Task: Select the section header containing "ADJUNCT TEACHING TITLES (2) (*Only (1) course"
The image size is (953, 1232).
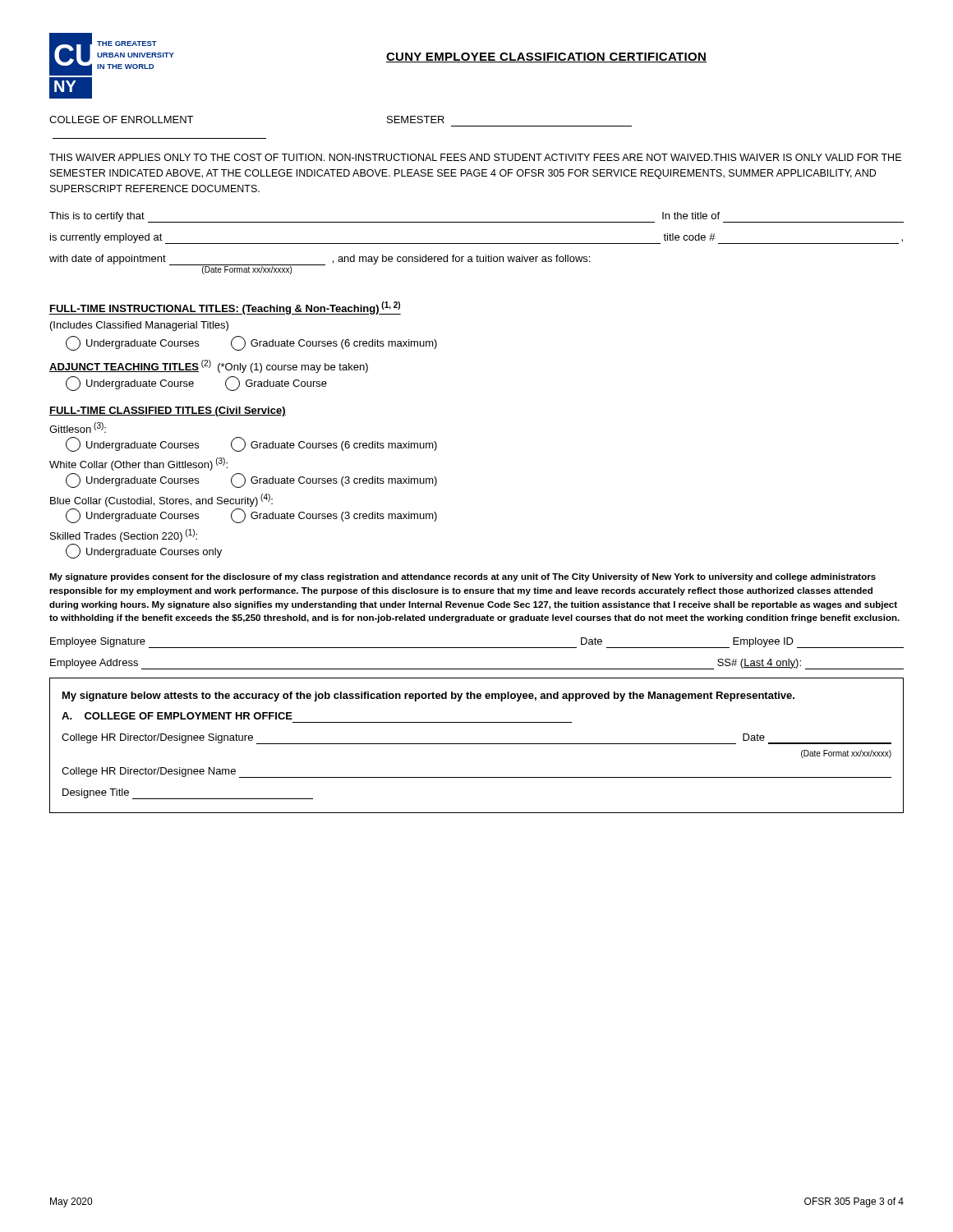Action: pyautogui.click(x=209, y=366)
